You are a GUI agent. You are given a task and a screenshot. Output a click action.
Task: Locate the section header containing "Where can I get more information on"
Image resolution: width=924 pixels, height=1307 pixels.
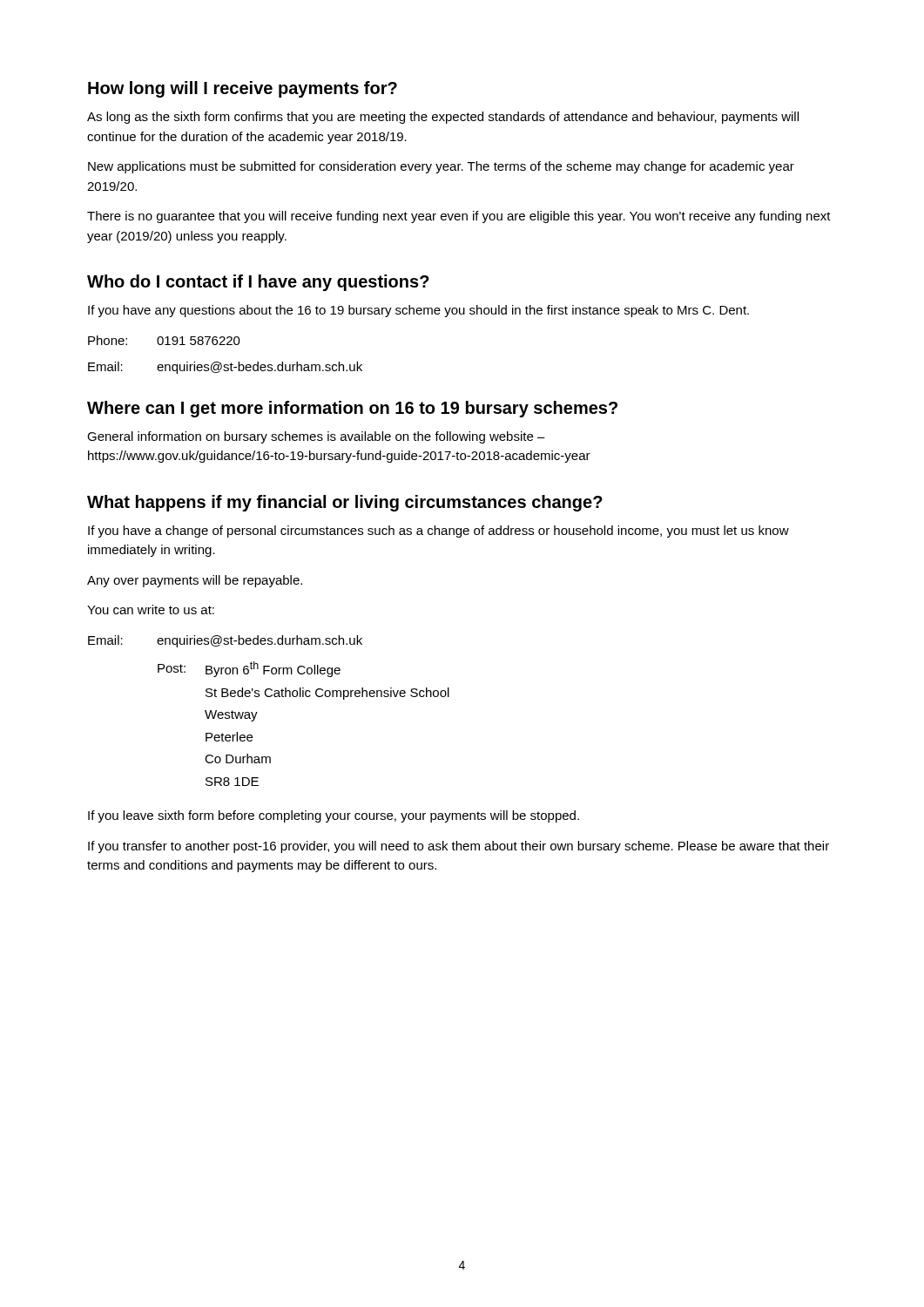point(353,407)
